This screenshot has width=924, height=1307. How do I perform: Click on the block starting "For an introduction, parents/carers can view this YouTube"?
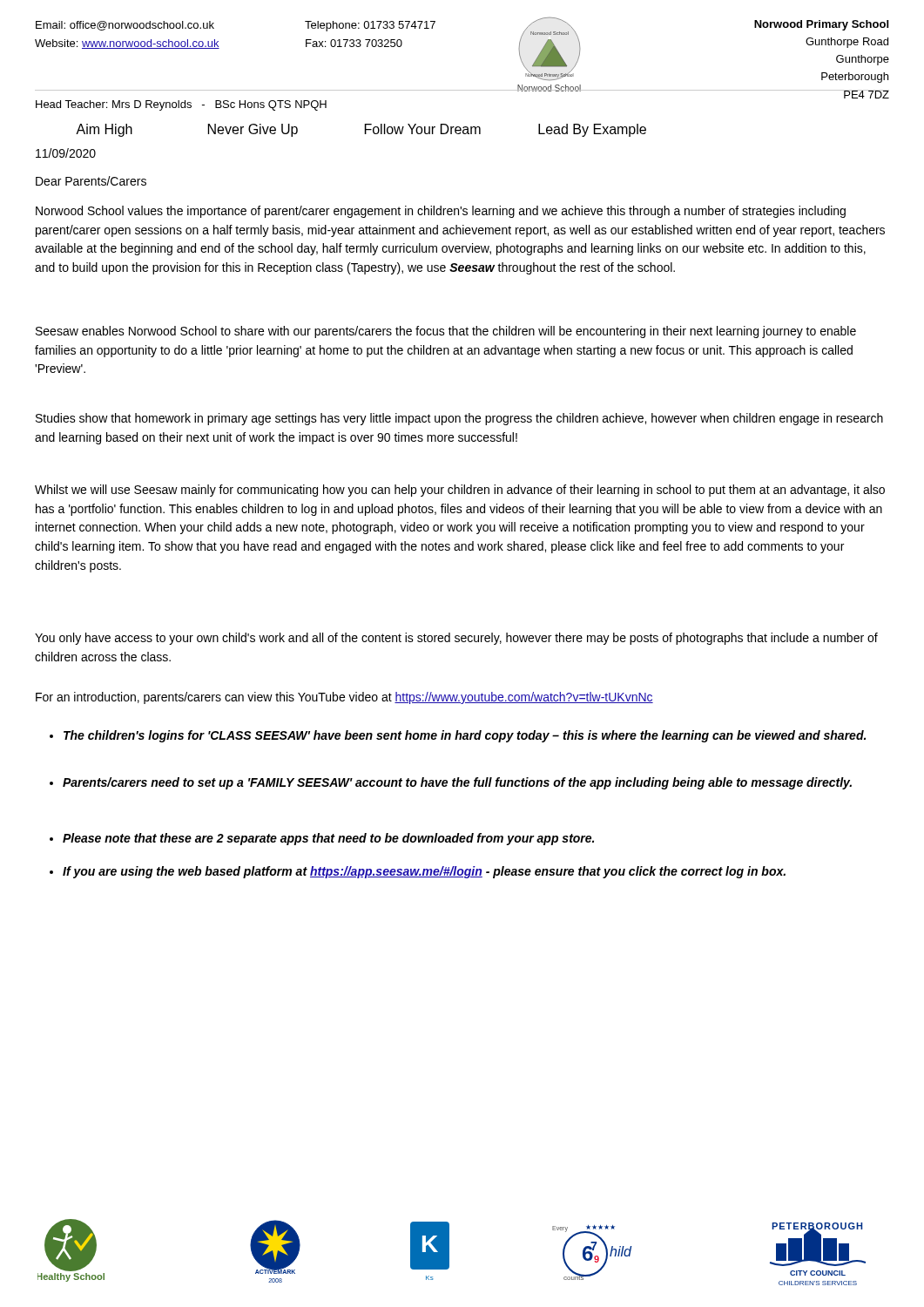point(462,698)
